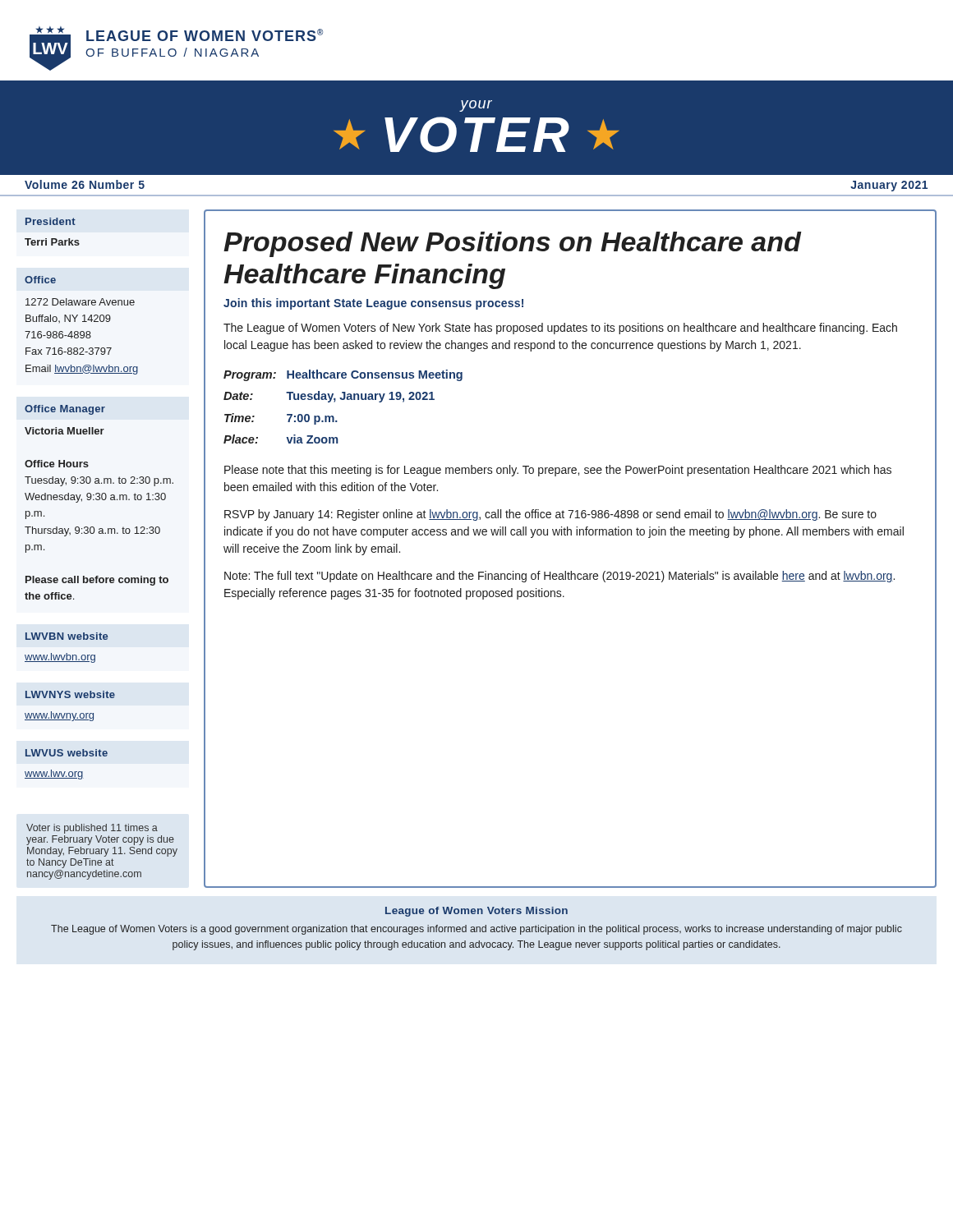Navigate to the text starting "1272 Delaware Avenue Buffalo, NY"
Viewport: 953px width, 1232px height.
pyautogui.click(x=81, y=335)
